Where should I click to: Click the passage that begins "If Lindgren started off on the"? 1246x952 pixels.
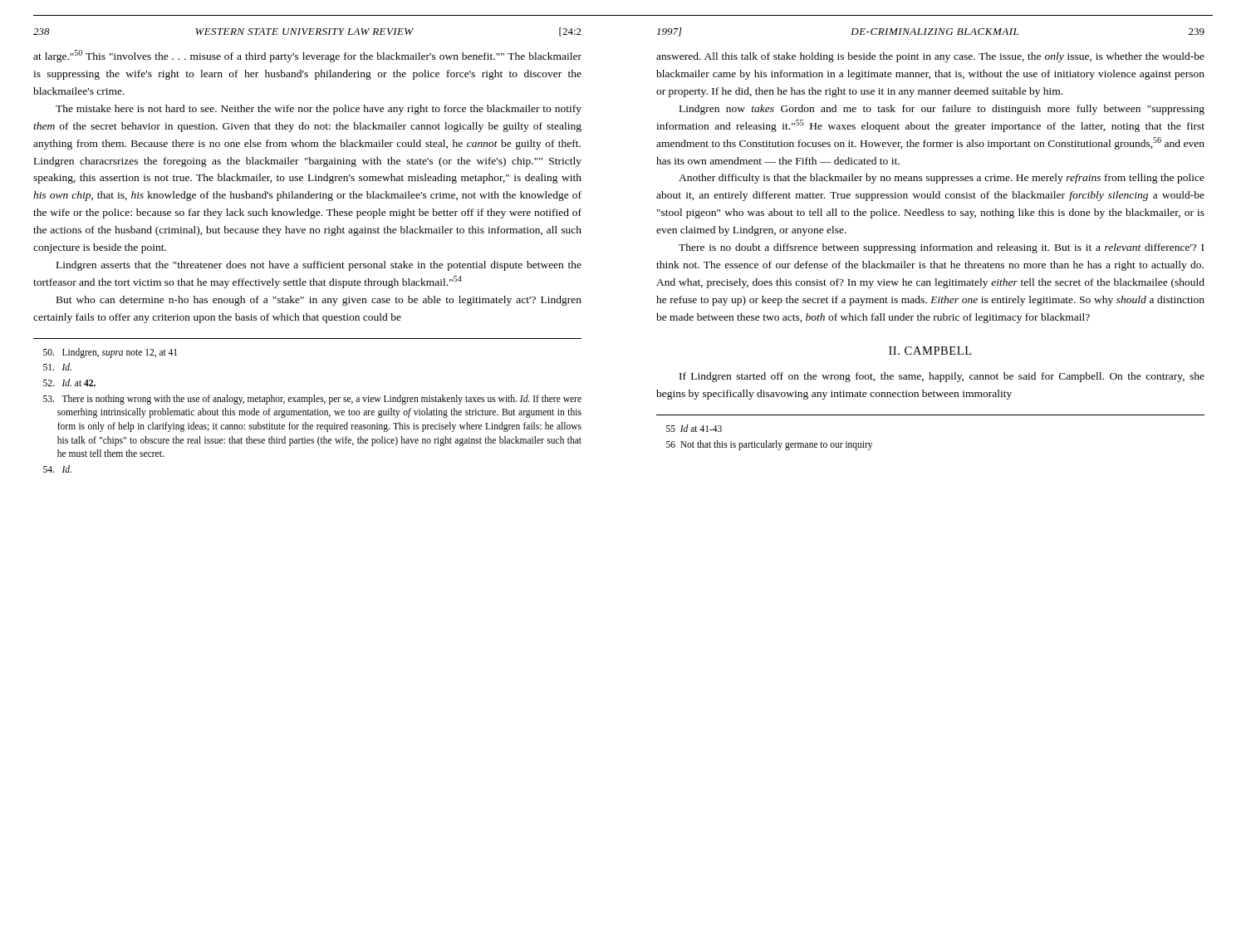coord(930,386)
